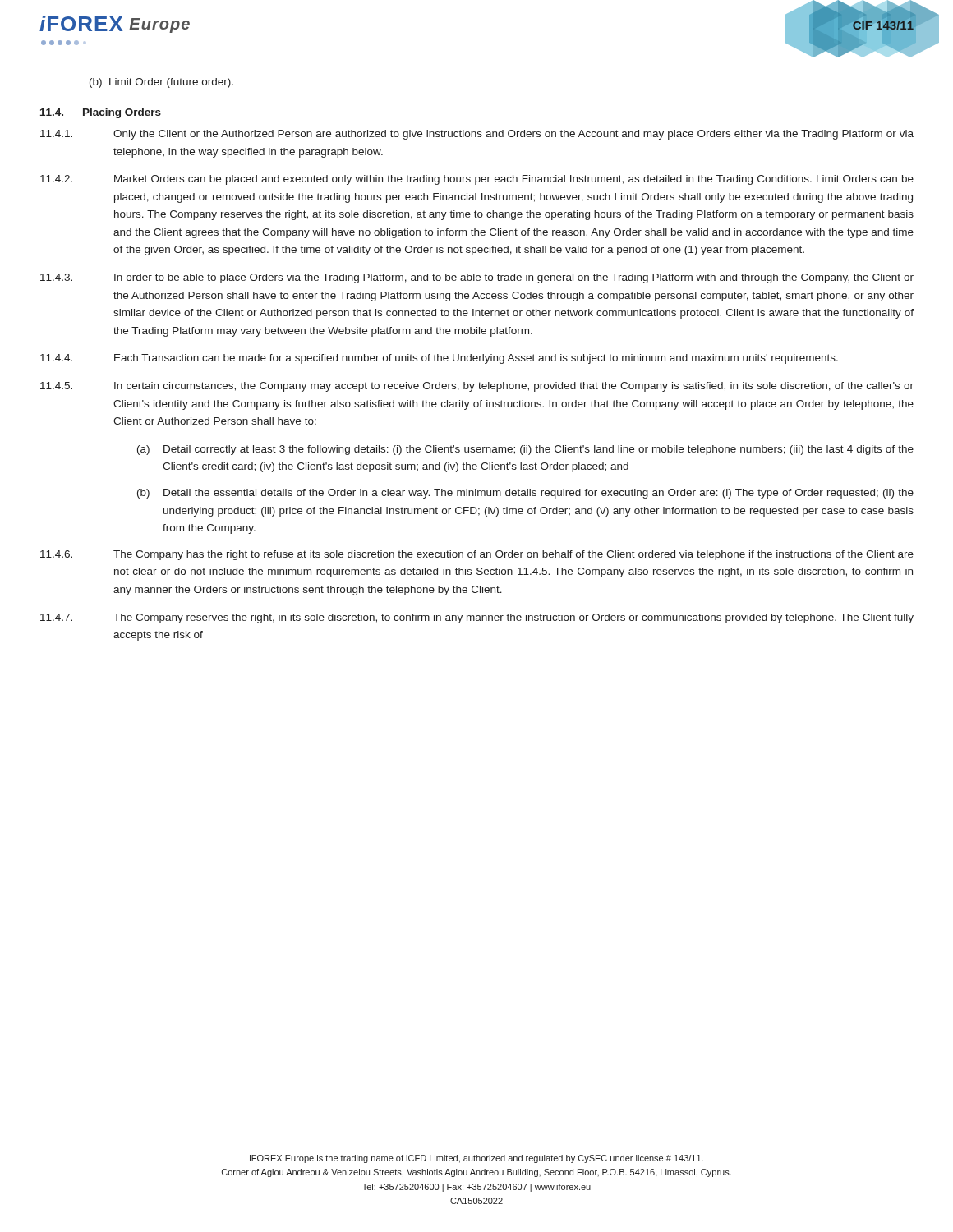Locate the block of text that opens with "4.3. In order to be able"
The image size is (953, 1232).
click(476, 304)
